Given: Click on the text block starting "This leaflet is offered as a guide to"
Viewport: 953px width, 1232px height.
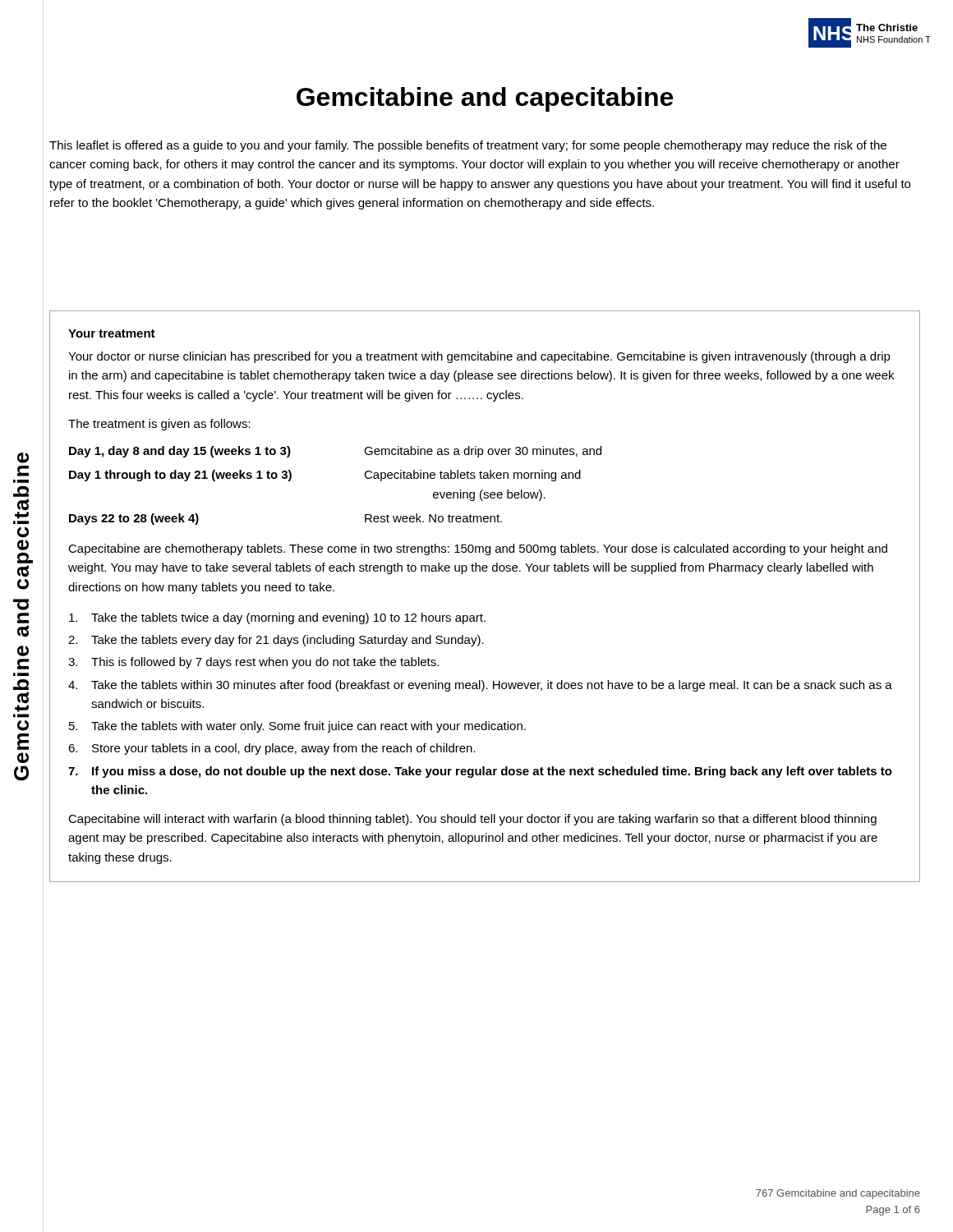Looking at the screenshot, I should [x=480, y=174].
